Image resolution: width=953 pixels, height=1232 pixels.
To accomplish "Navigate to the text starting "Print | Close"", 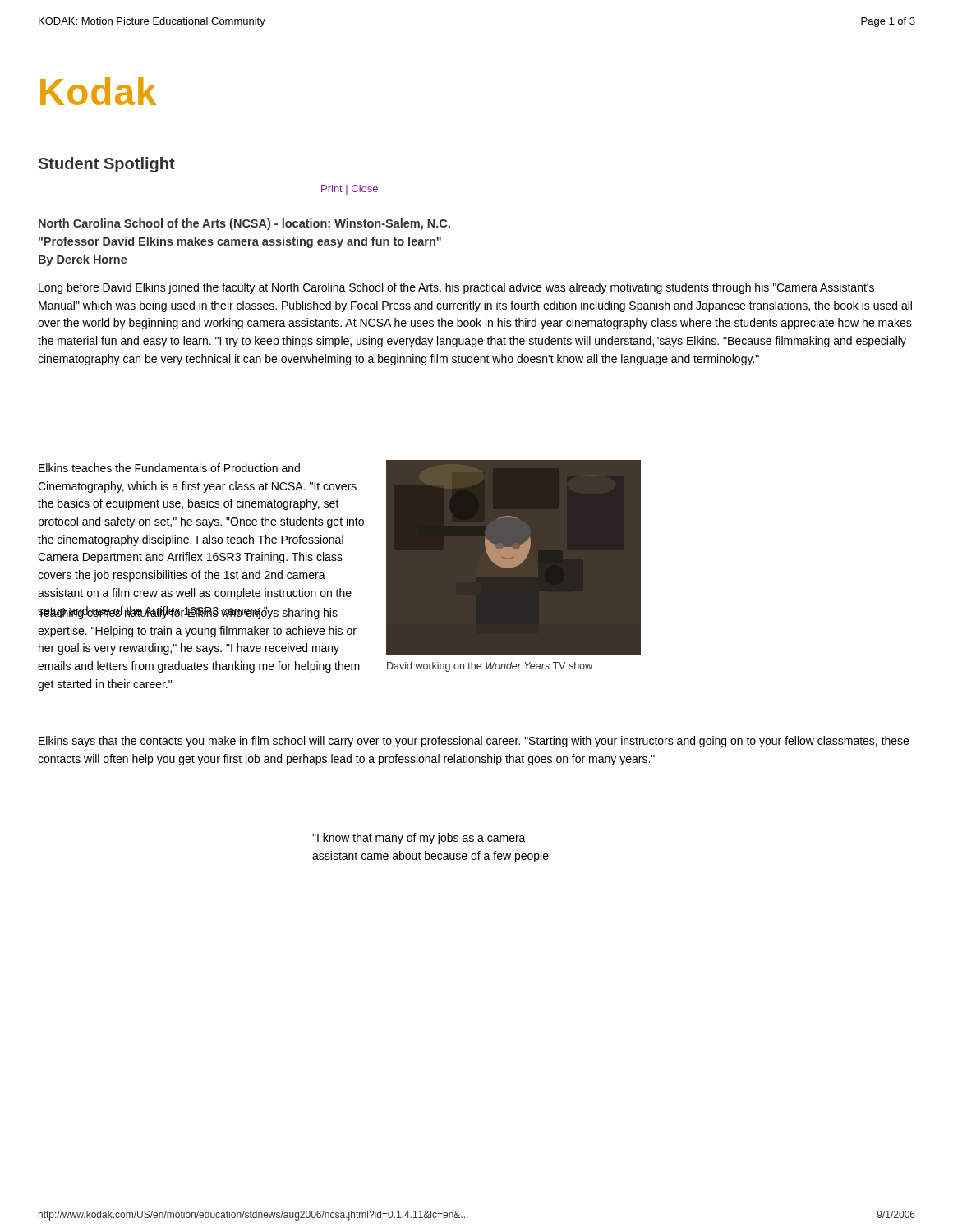I will pos(349,188).
